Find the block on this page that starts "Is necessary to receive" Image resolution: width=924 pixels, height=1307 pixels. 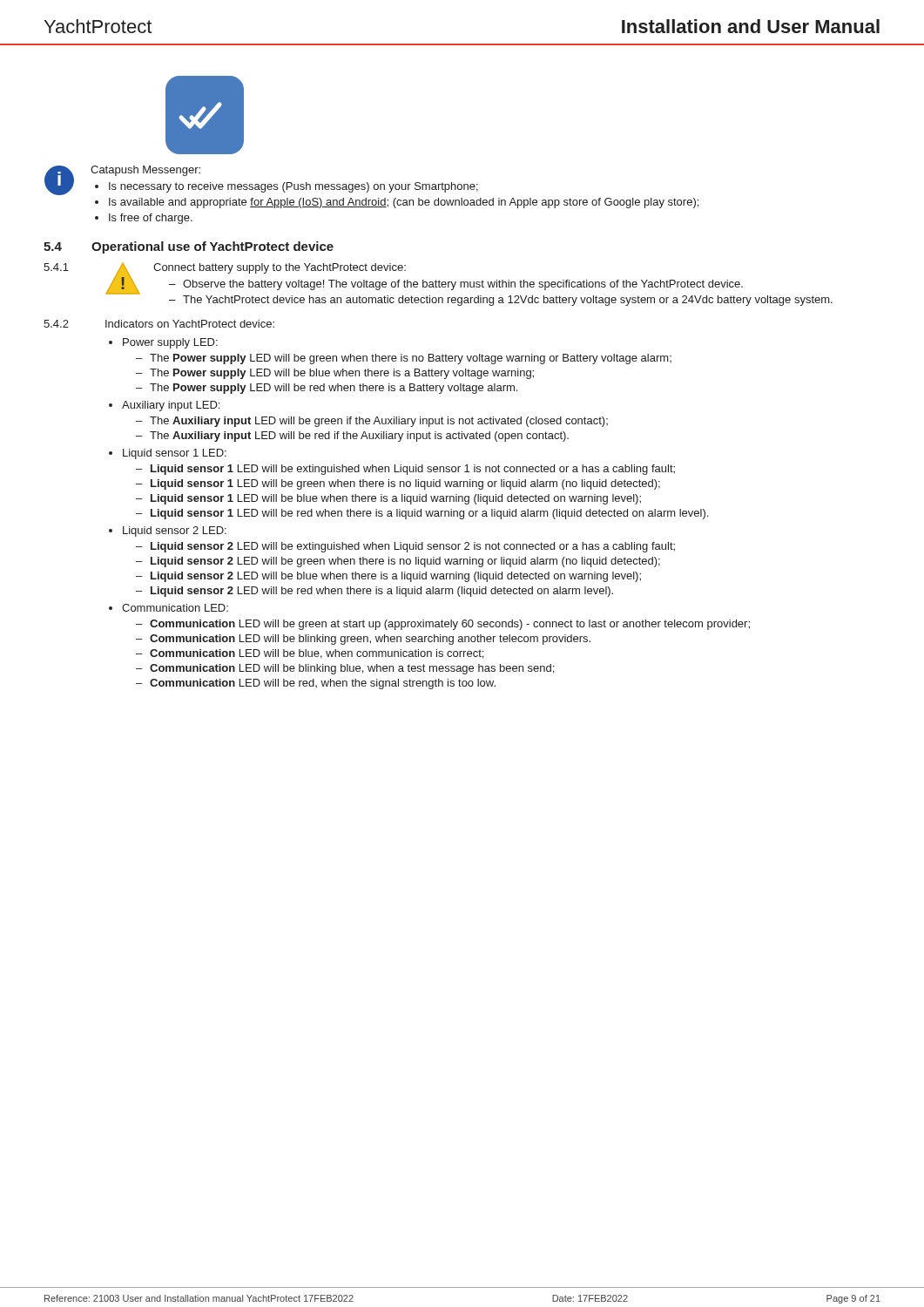(293, 186)
